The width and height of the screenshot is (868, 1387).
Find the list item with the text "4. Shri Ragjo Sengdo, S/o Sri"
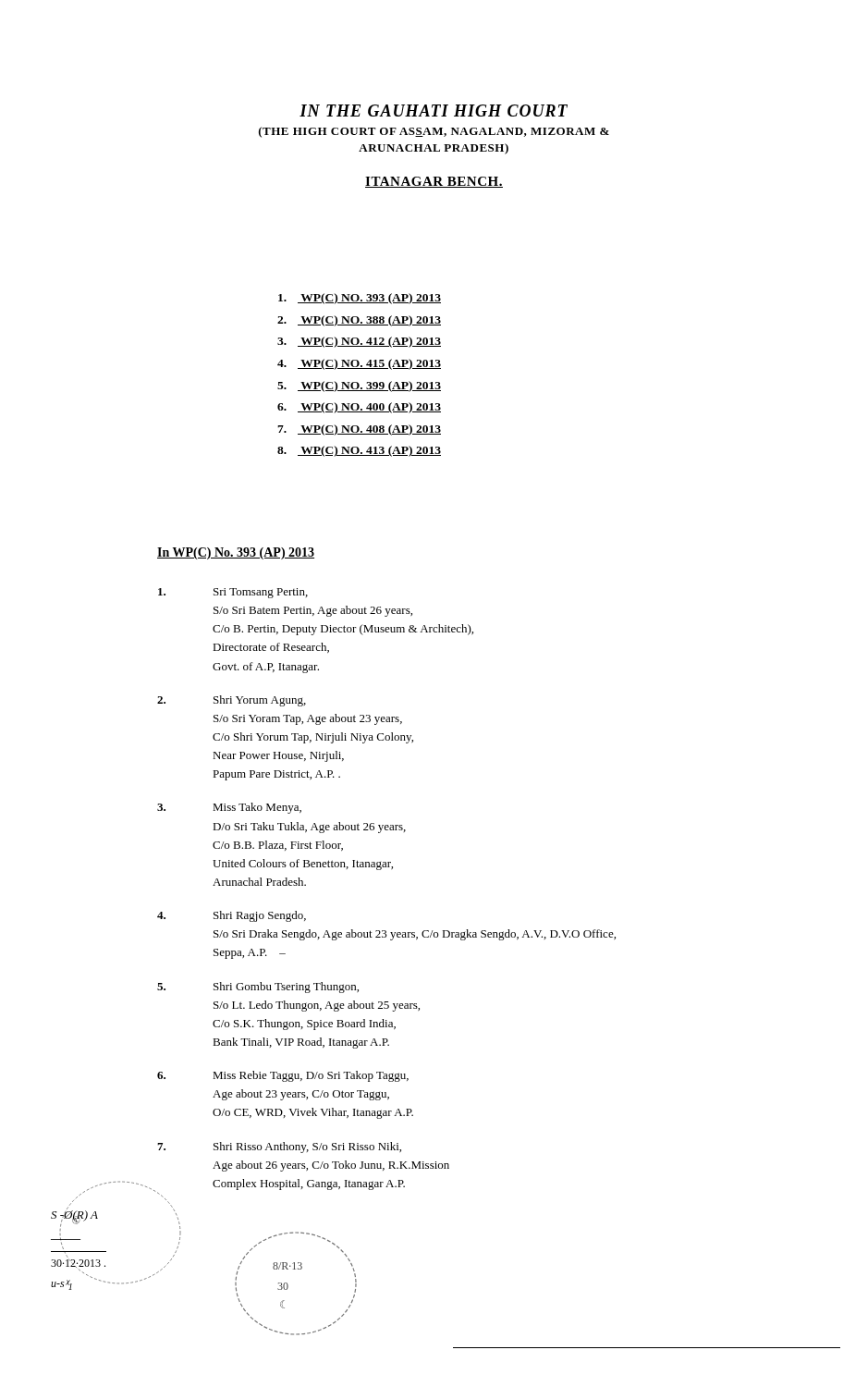tap(487, 934)
